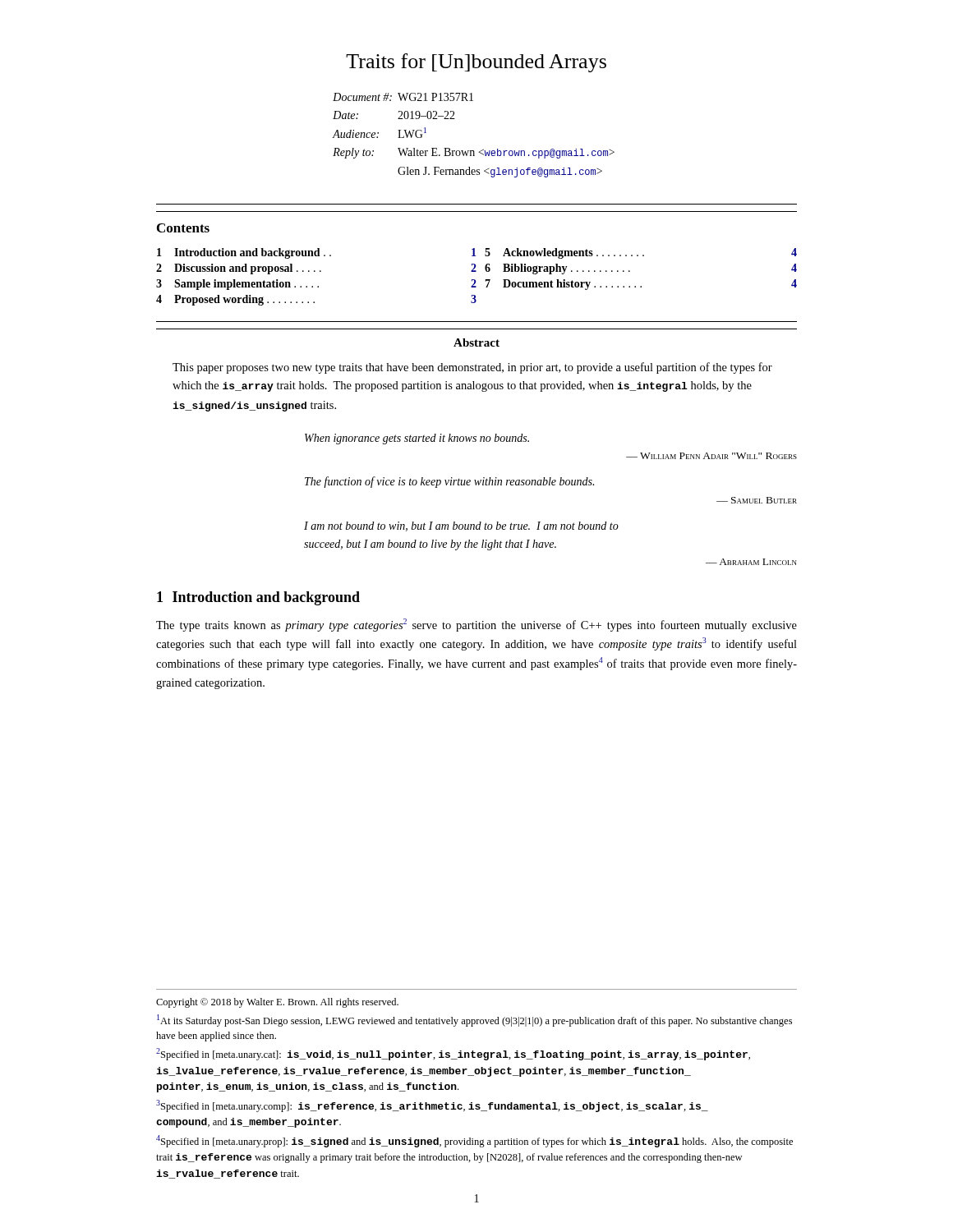Locate the text block that reads "I am not bound to"
This screenshot has height=1232, width=953.
(550, 544)
